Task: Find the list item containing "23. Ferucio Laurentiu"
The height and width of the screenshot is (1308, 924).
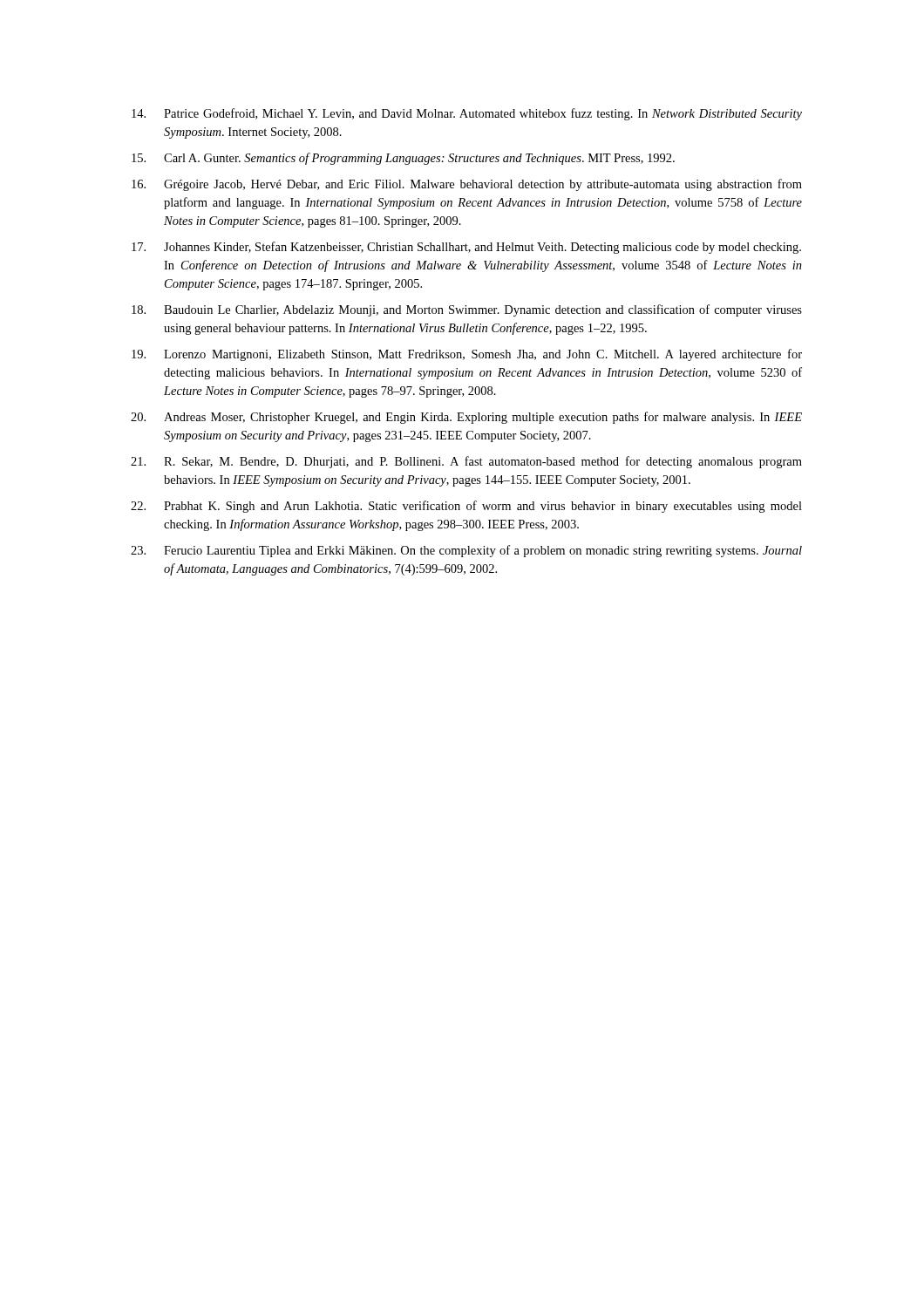Action: (466, 560)
